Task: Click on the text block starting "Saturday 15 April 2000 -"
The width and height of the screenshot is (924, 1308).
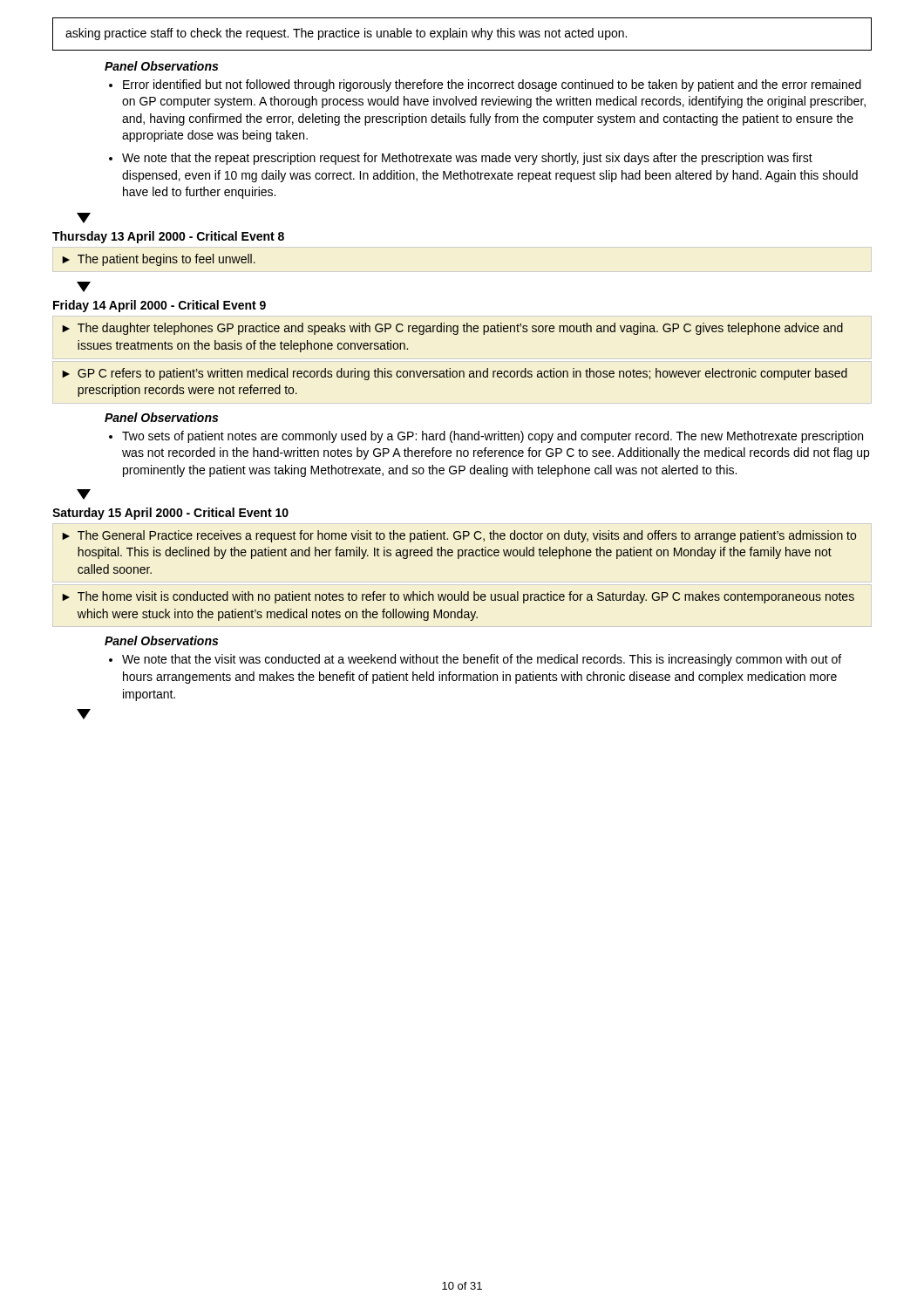Action: [x=170, y=512]
